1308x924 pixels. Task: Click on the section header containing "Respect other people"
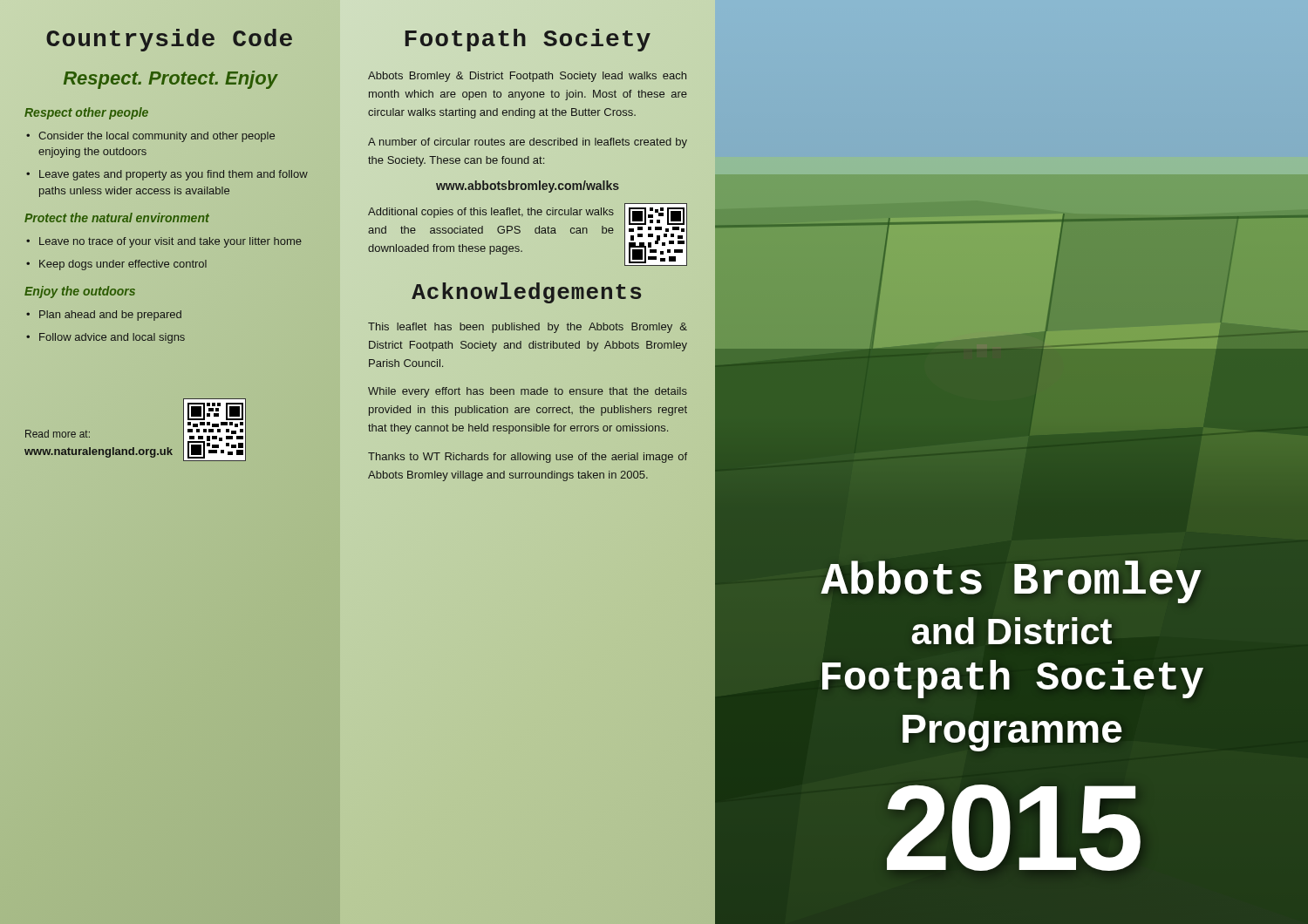87,112
